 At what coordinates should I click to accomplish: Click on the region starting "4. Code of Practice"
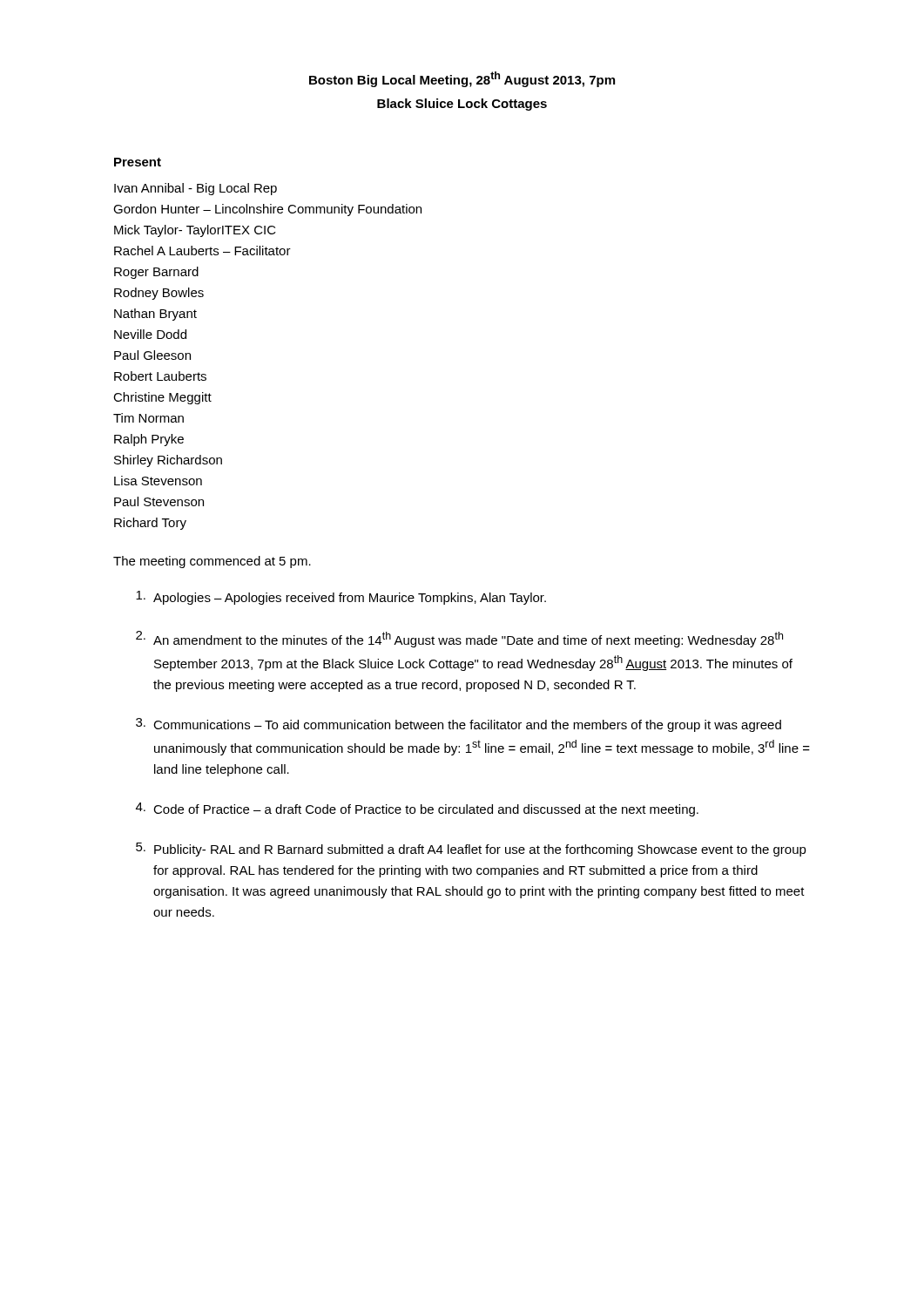click(x=462, y=809)
